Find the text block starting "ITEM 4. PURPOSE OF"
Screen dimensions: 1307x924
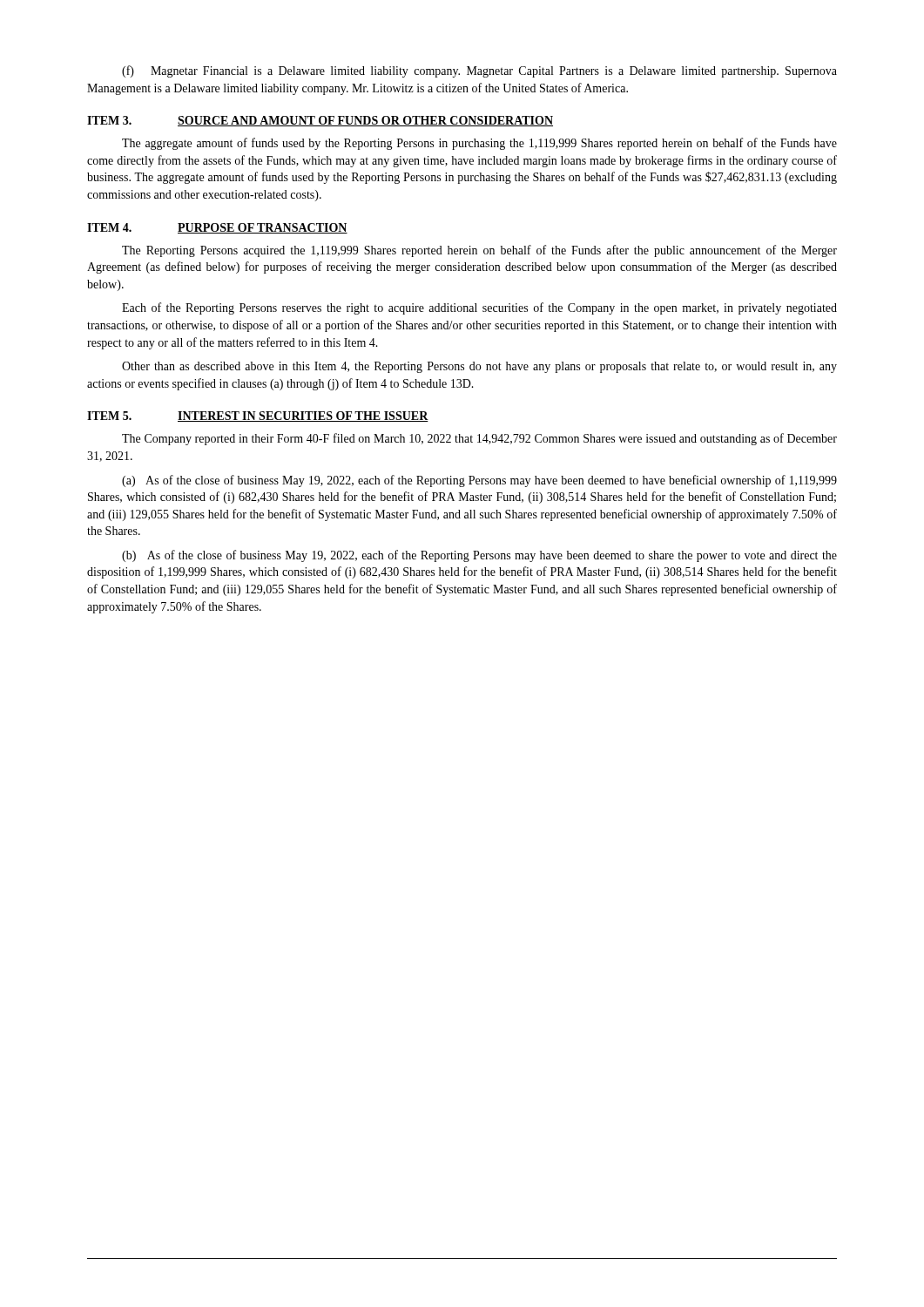tap(217, 228)
